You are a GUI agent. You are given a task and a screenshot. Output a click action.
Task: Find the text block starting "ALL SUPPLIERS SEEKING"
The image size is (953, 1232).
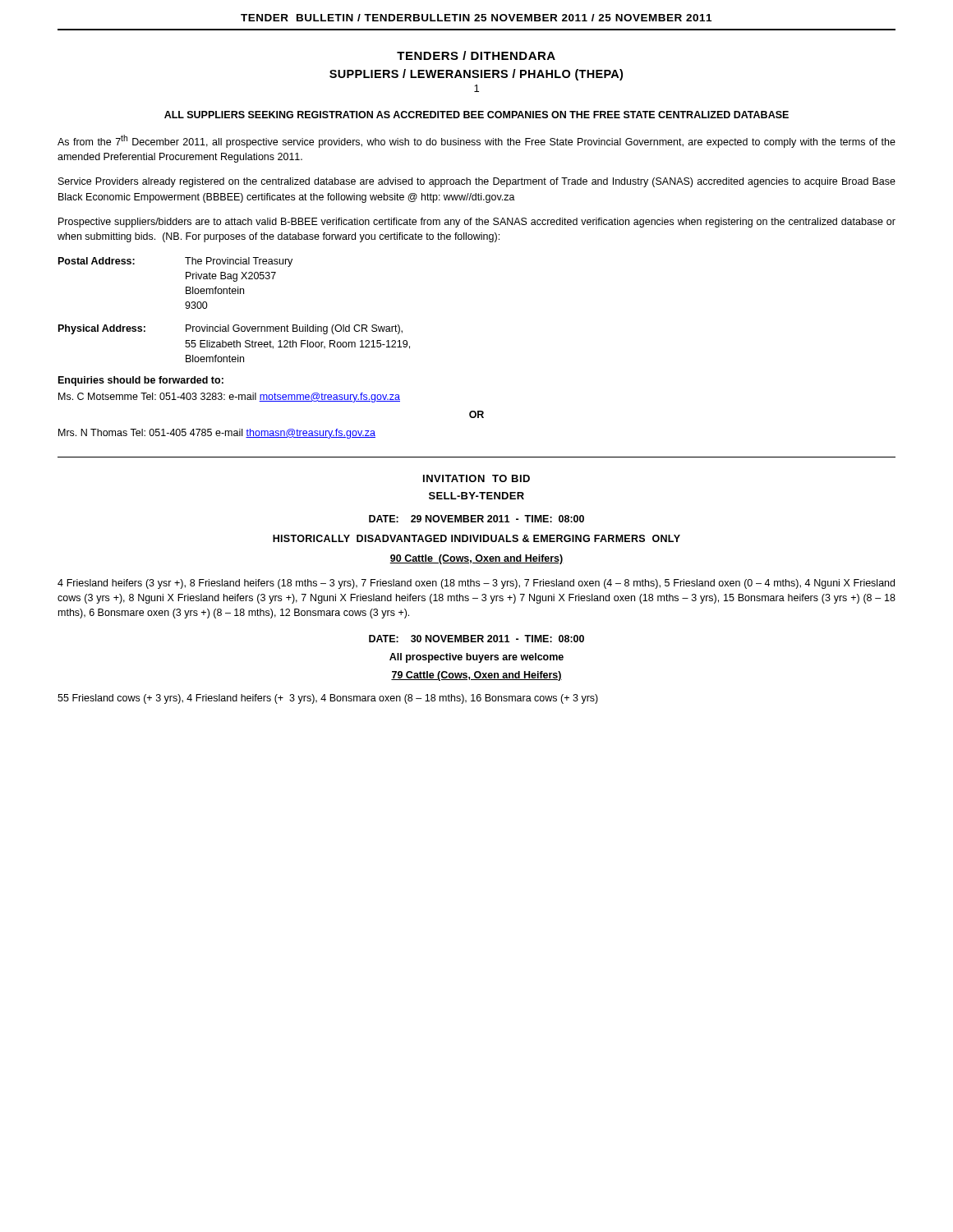coord(476,115)
